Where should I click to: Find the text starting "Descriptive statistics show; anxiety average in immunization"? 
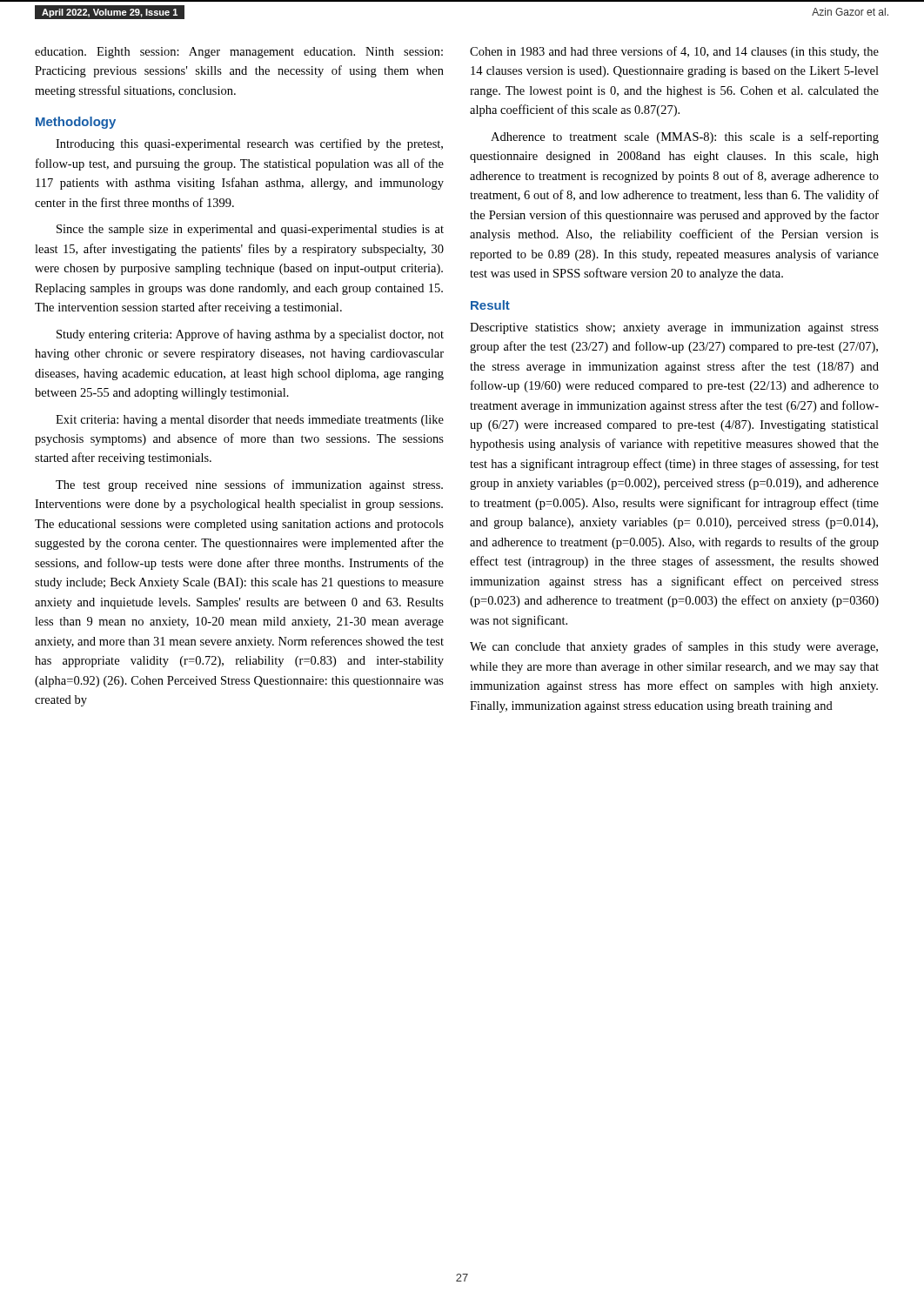[674, 516]
